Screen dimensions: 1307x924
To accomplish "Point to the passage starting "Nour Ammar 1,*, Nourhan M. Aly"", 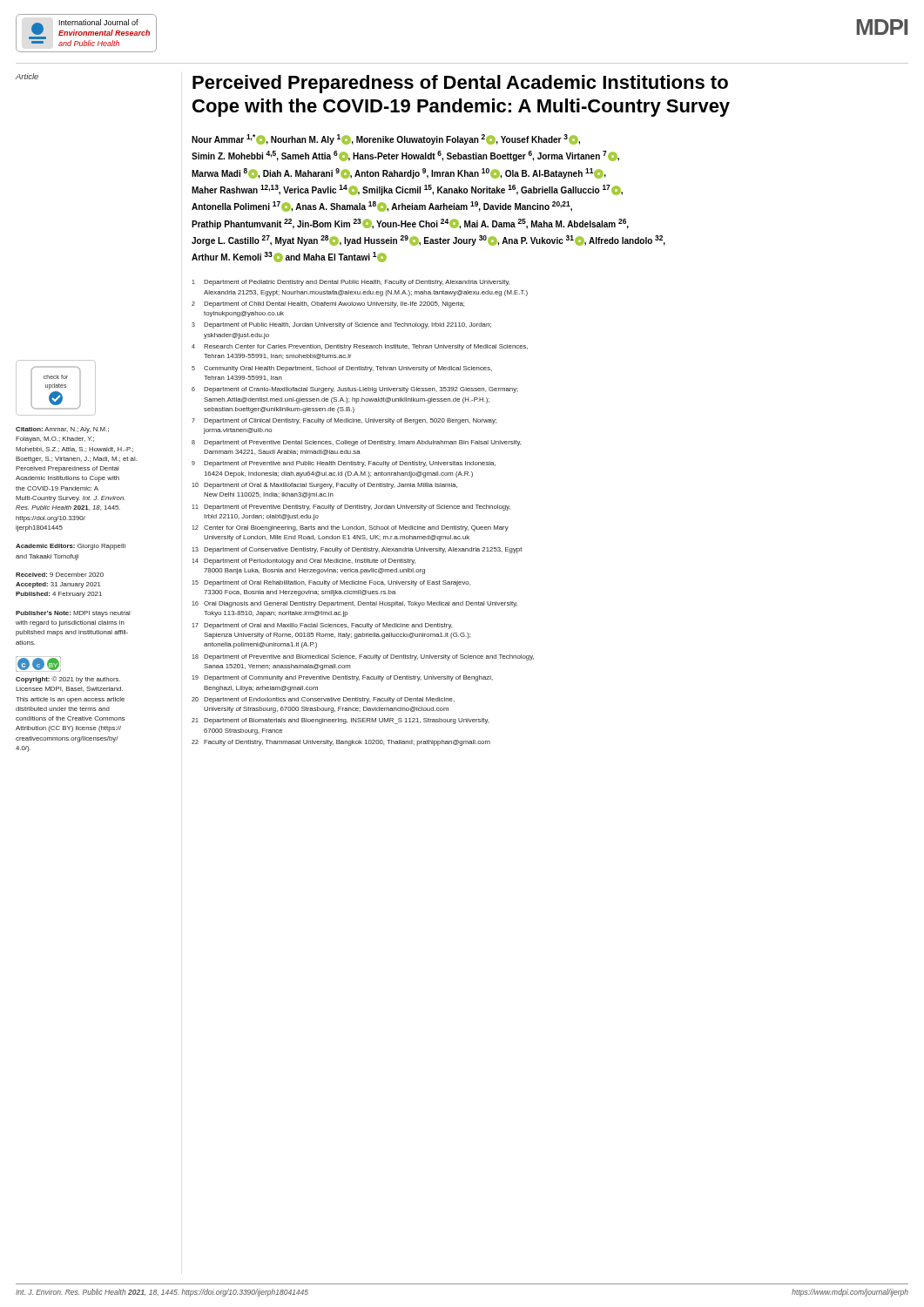I will [429, 197].
